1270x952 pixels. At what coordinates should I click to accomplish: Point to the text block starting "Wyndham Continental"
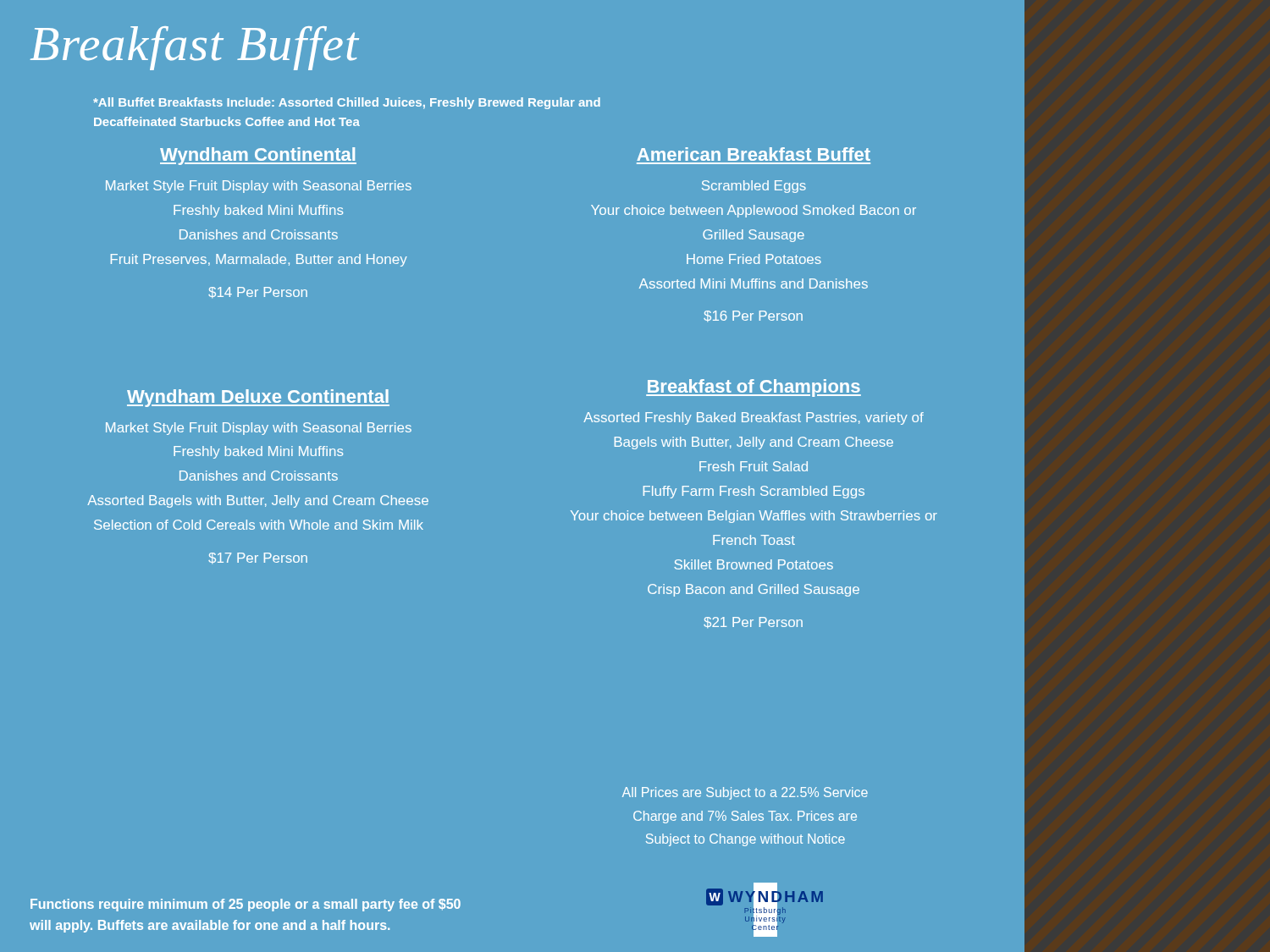point(258,155)
